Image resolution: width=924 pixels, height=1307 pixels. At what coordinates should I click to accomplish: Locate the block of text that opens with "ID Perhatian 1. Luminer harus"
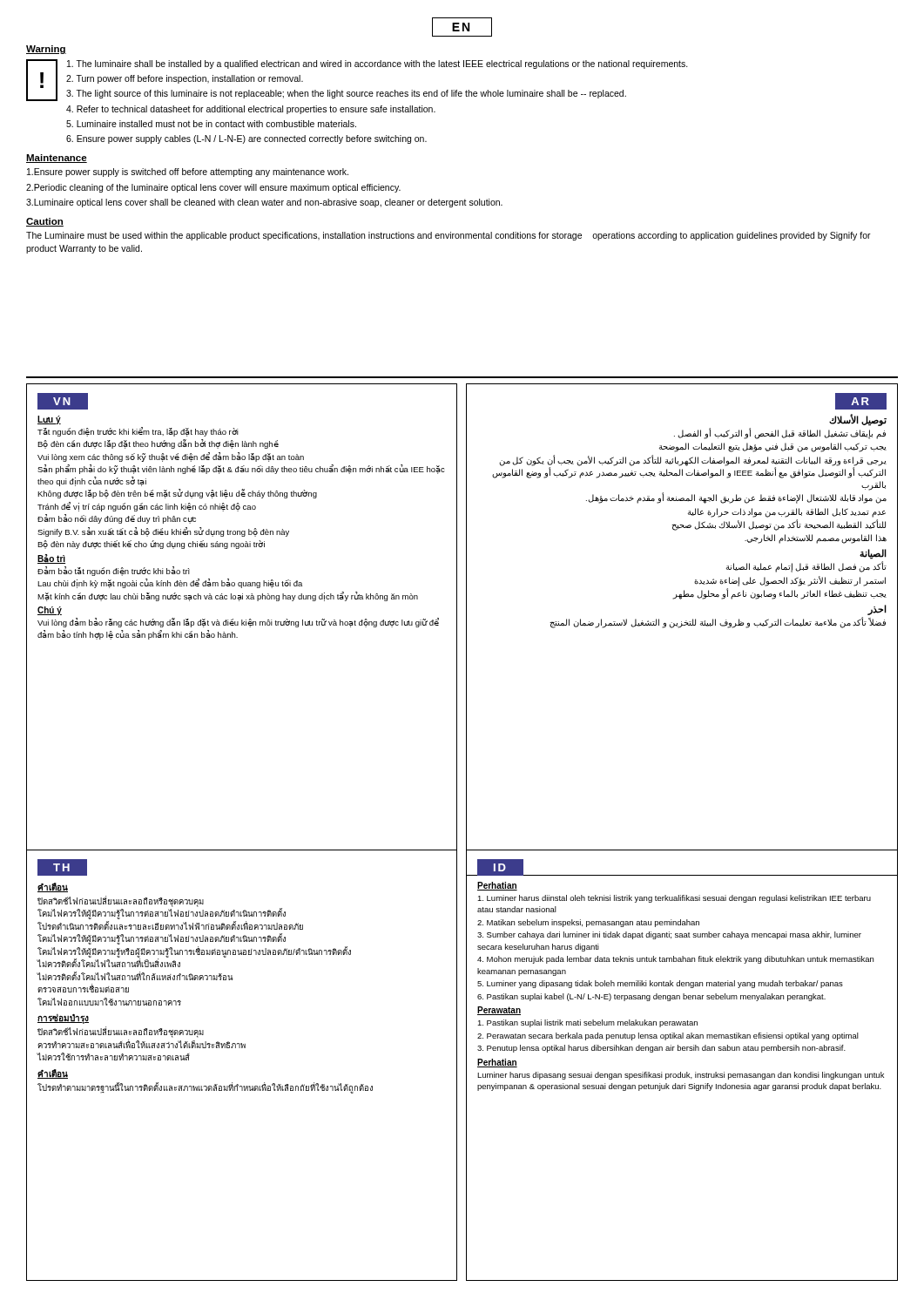point(682,976)
